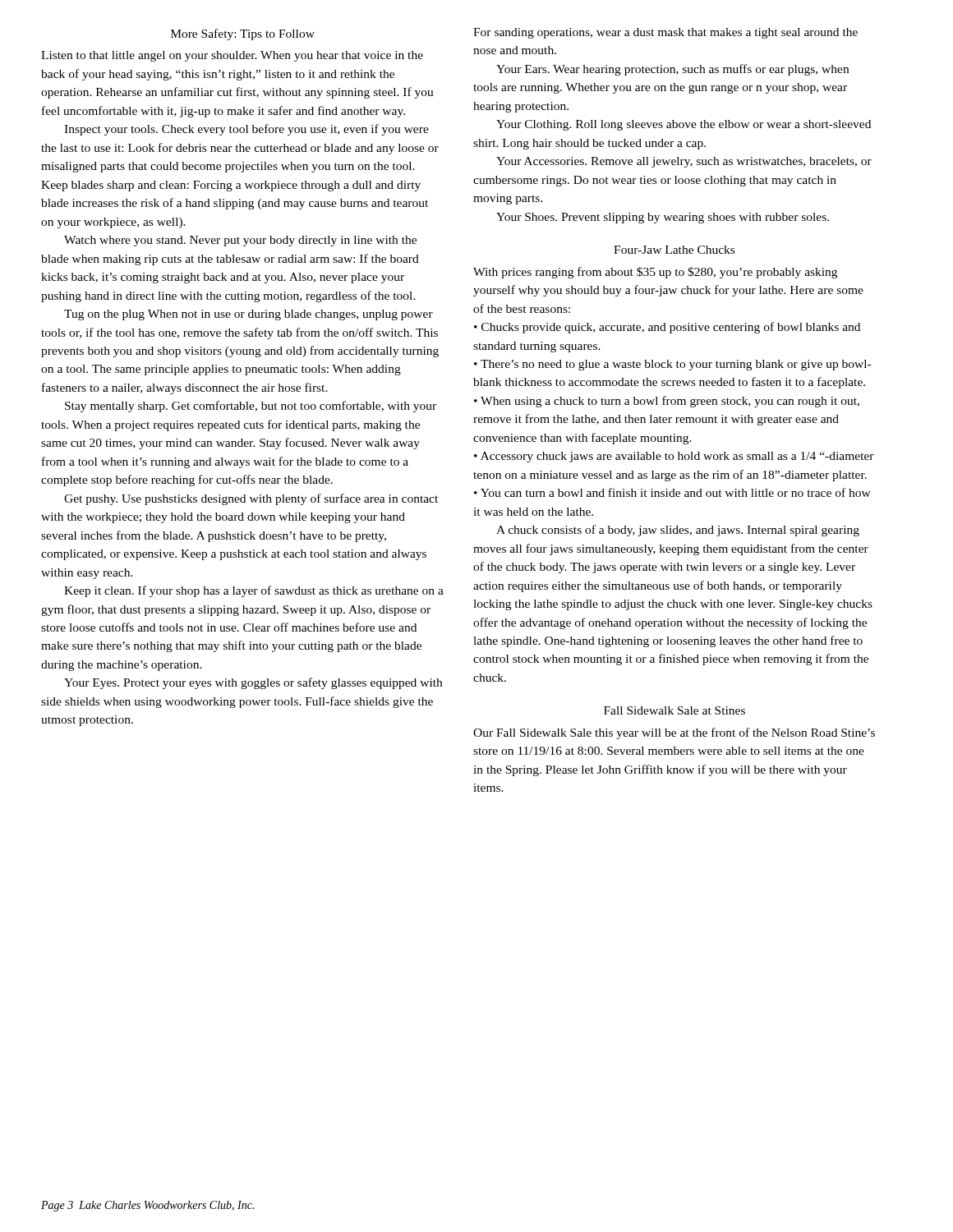953x1232 pixels.
Task: Find the block starting "More Safety: Tips to Follow"
Action: [242, 33]
